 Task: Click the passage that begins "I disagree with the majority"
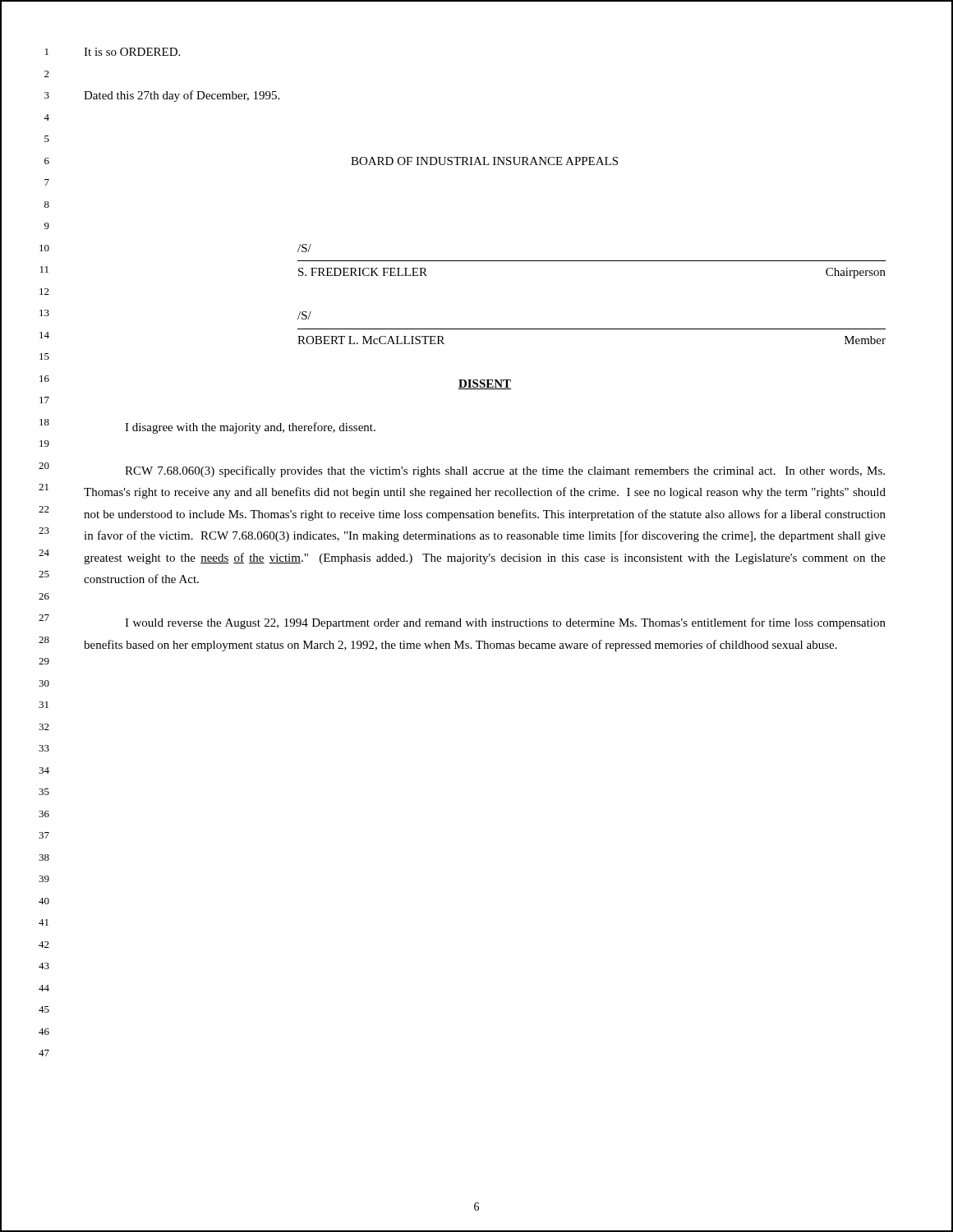tap(250, 428)
